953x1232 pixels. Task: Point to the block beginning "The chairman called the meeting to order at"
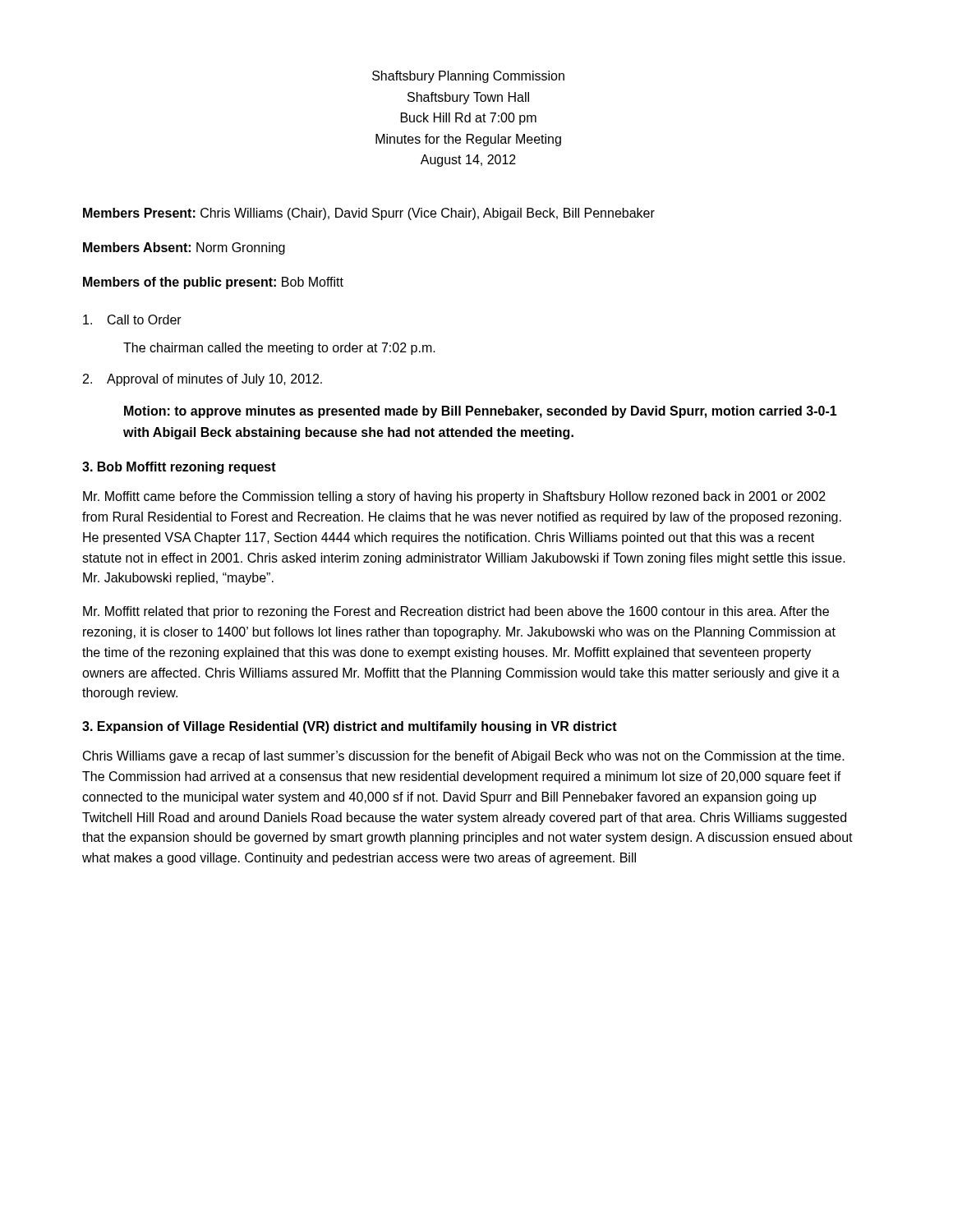(280, 348)
